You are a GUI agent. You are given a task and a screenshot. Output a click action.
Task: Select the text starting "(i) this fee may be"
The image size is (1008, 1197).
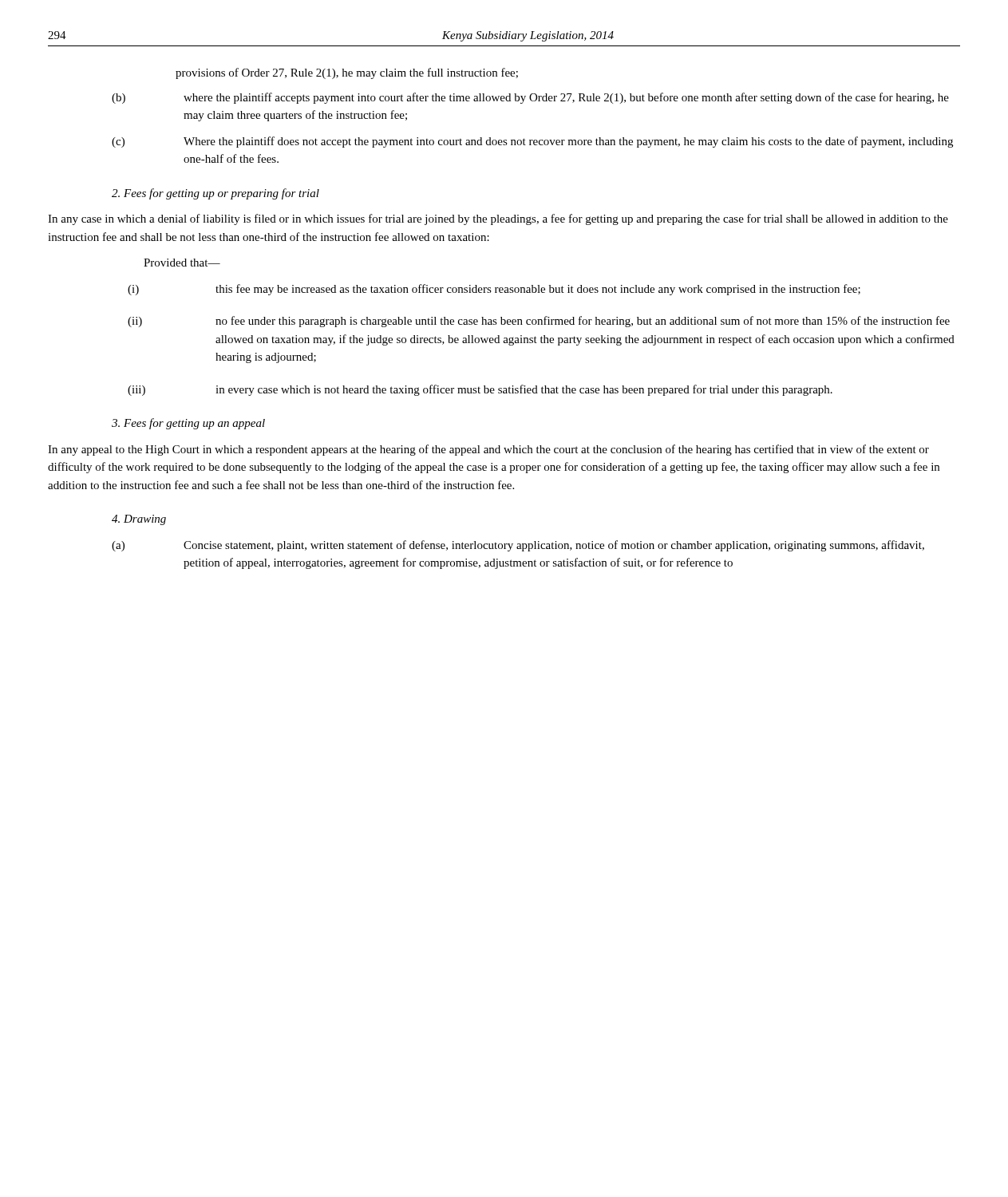(x=504, y=289)
